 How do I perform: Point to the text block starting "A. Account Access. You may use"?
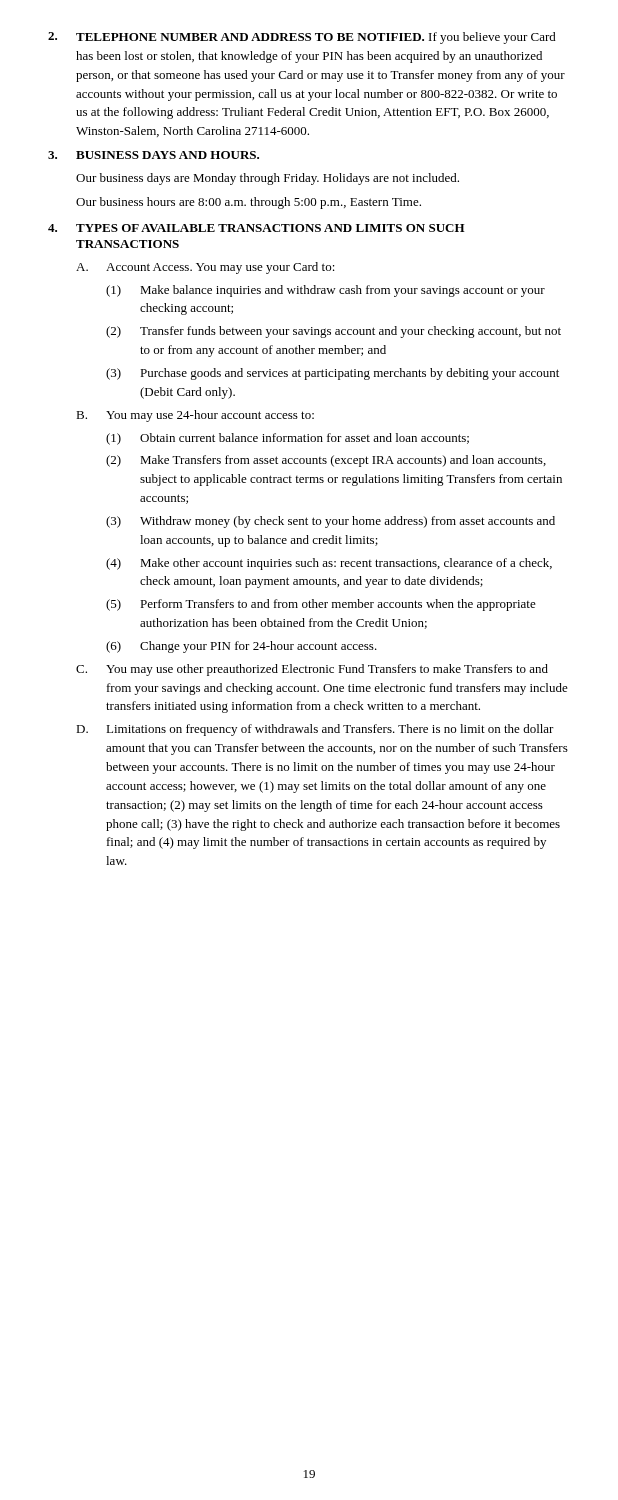pyautogui.click(x=323, y=267)
